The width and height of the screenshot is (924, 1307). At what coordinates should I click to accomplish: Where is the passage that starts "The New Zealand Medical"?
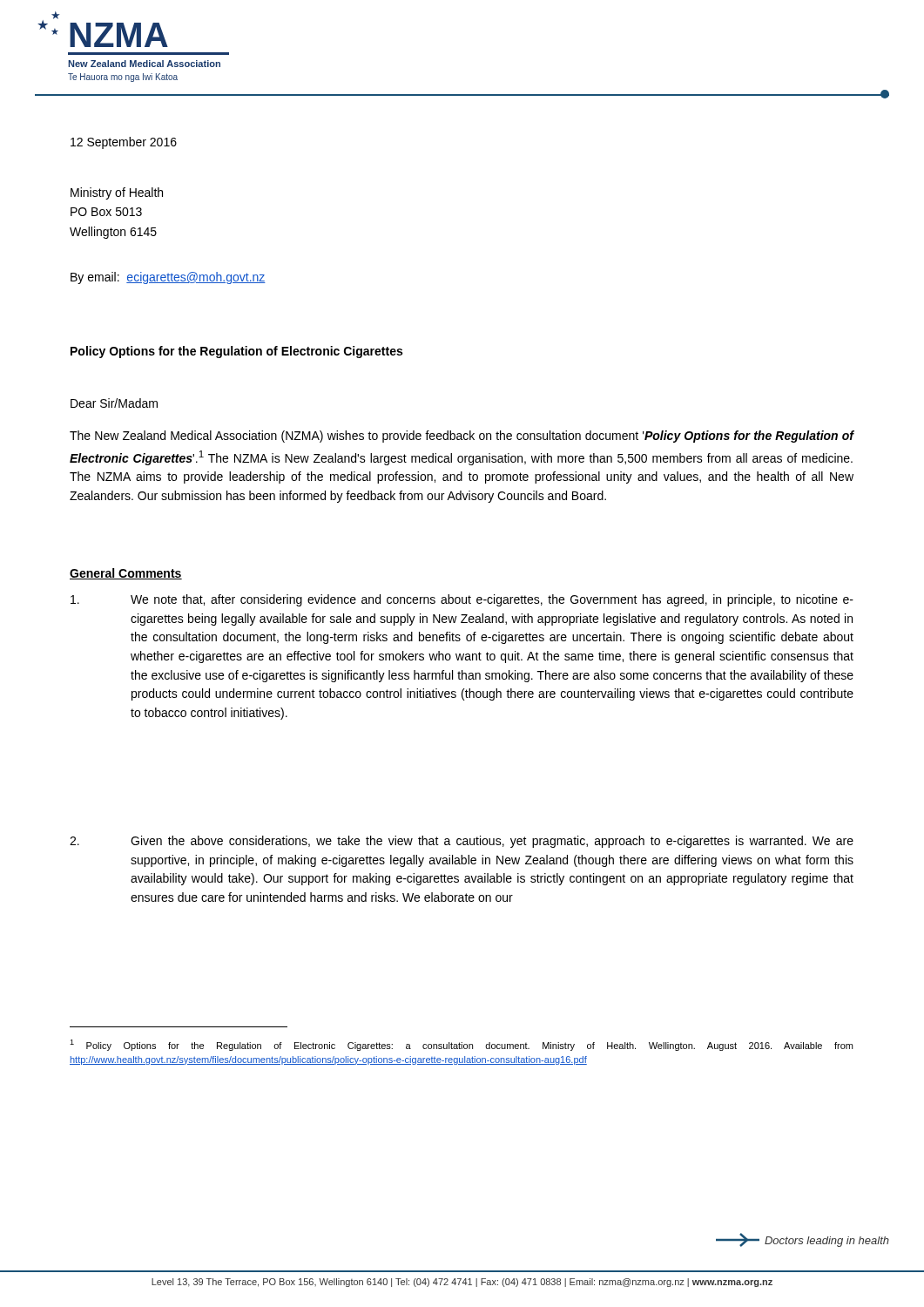coord(462,466)
